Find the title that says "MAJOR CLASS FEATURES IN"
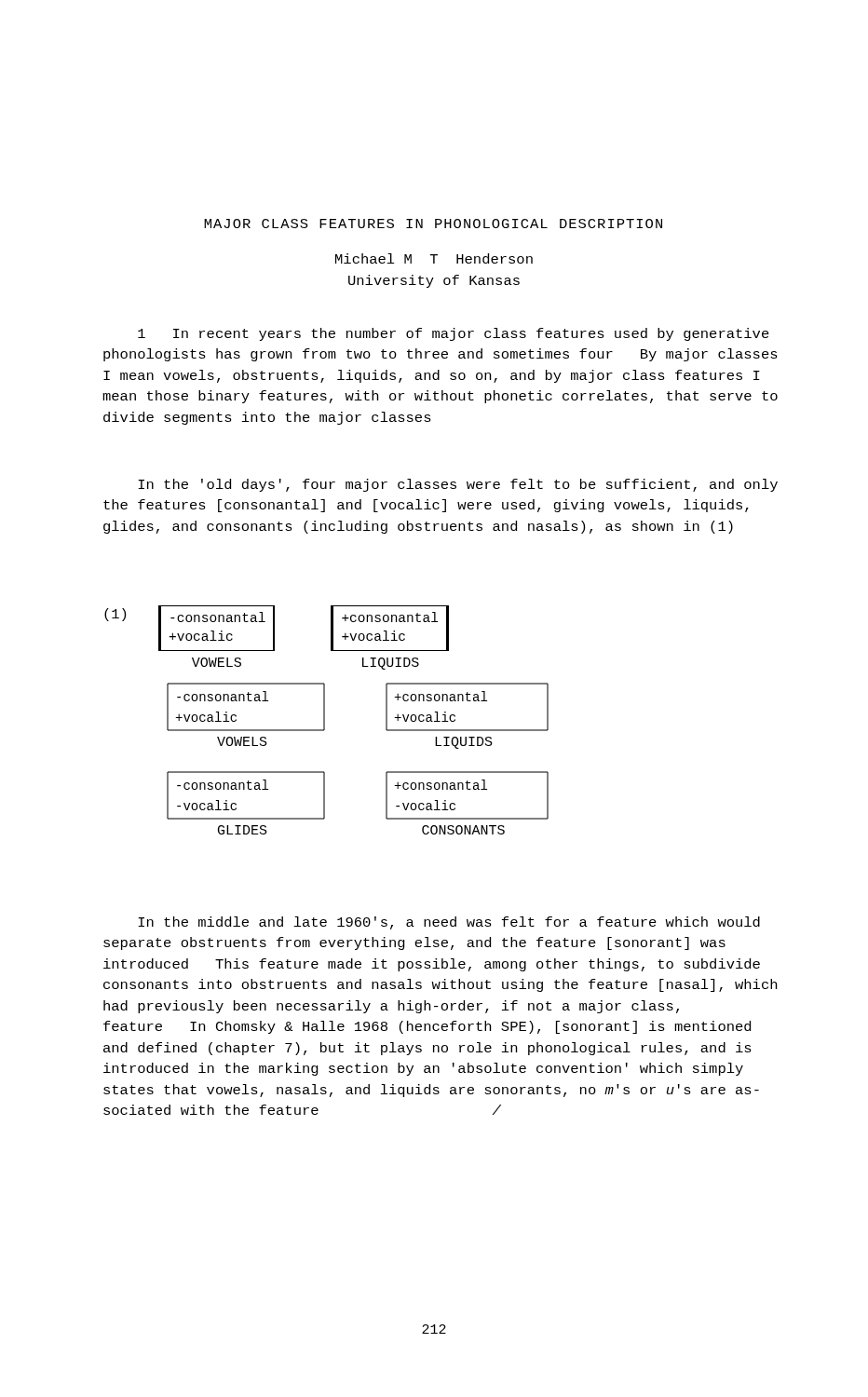 pos(434,224)
